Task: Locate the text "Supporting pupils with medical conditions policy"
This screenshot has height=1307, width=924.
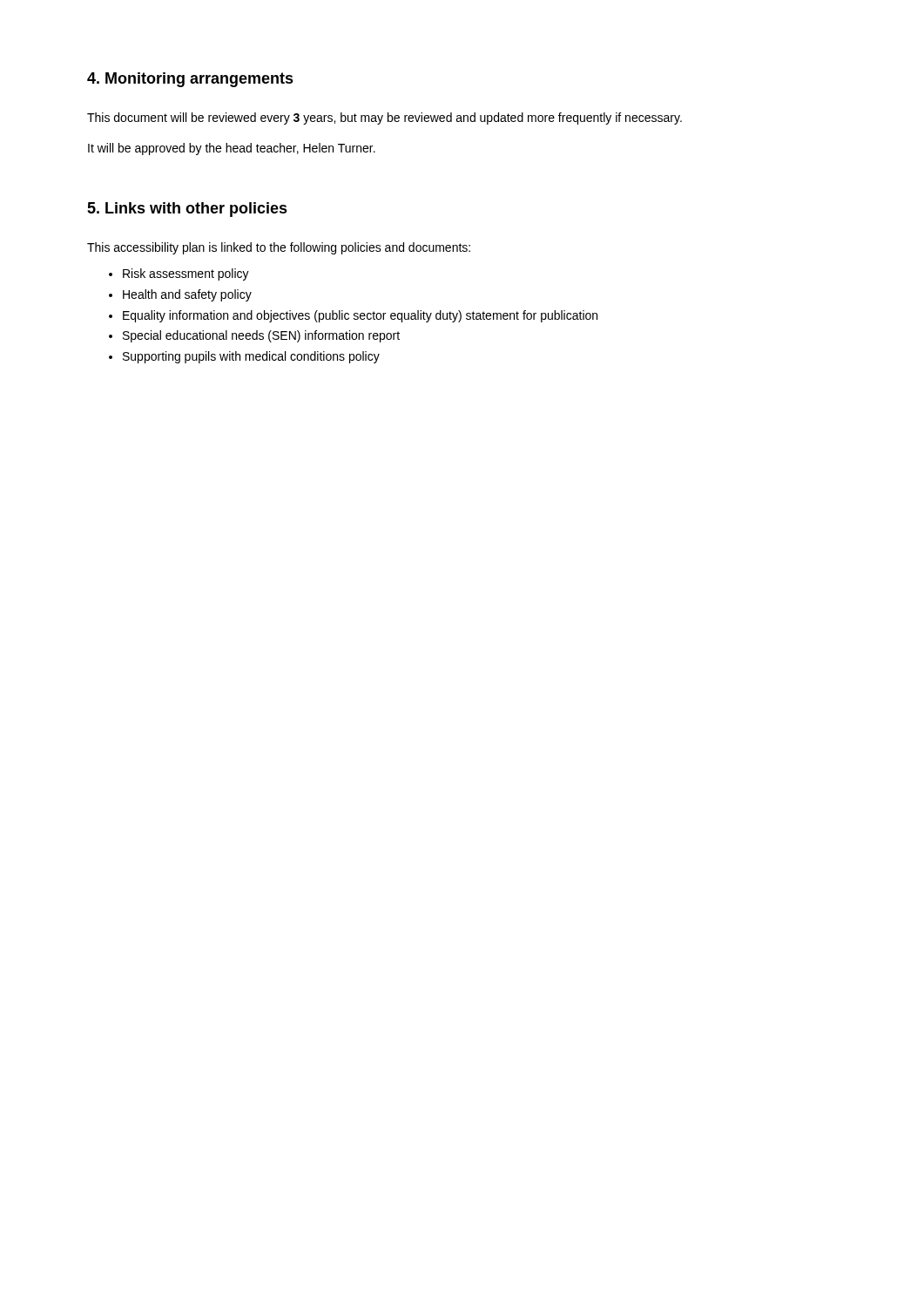Action: pyautogui.click(x=244, y=357)
